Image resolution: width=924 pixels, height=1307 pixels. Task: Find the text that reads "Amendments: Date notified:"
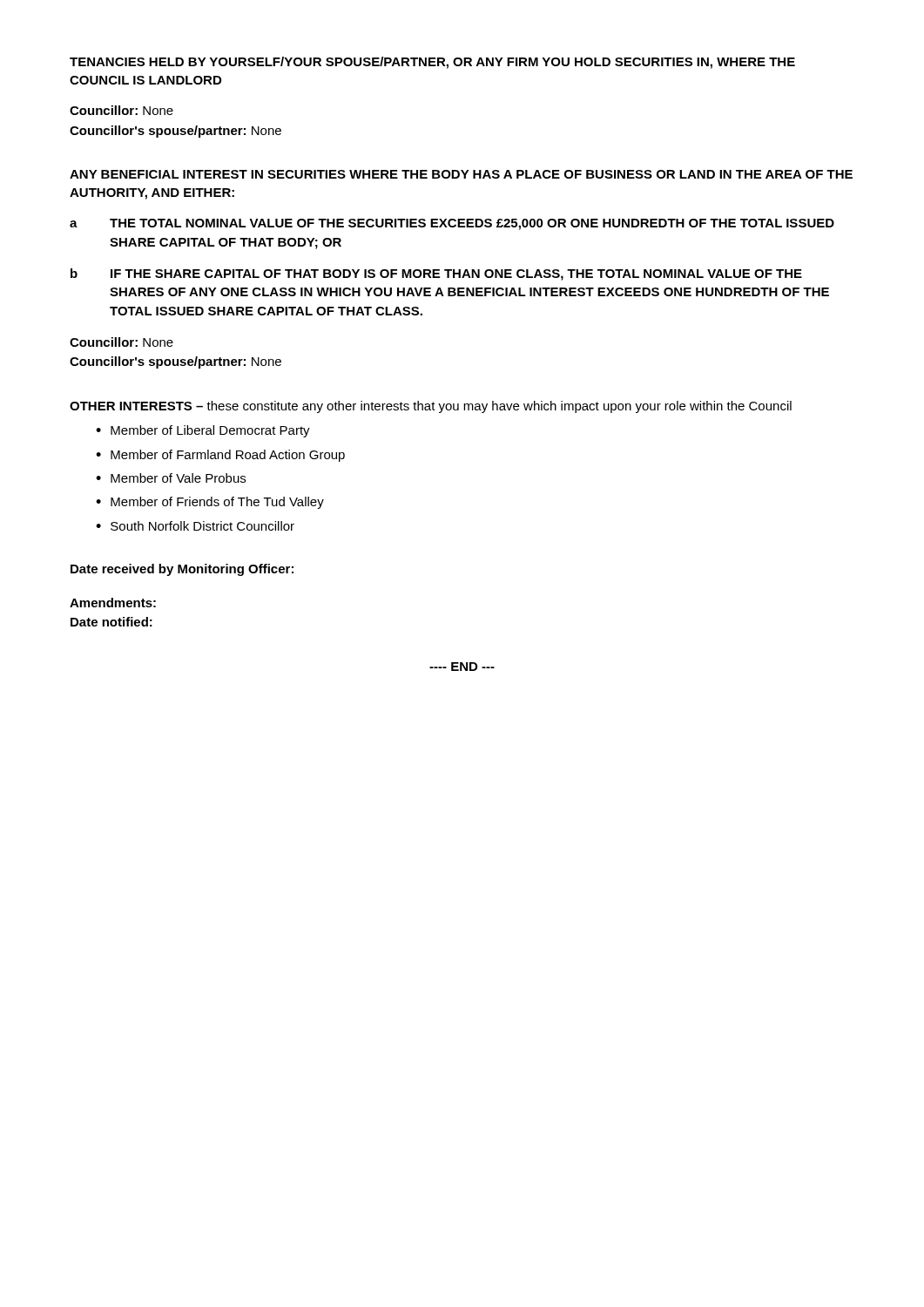(113, 612)
